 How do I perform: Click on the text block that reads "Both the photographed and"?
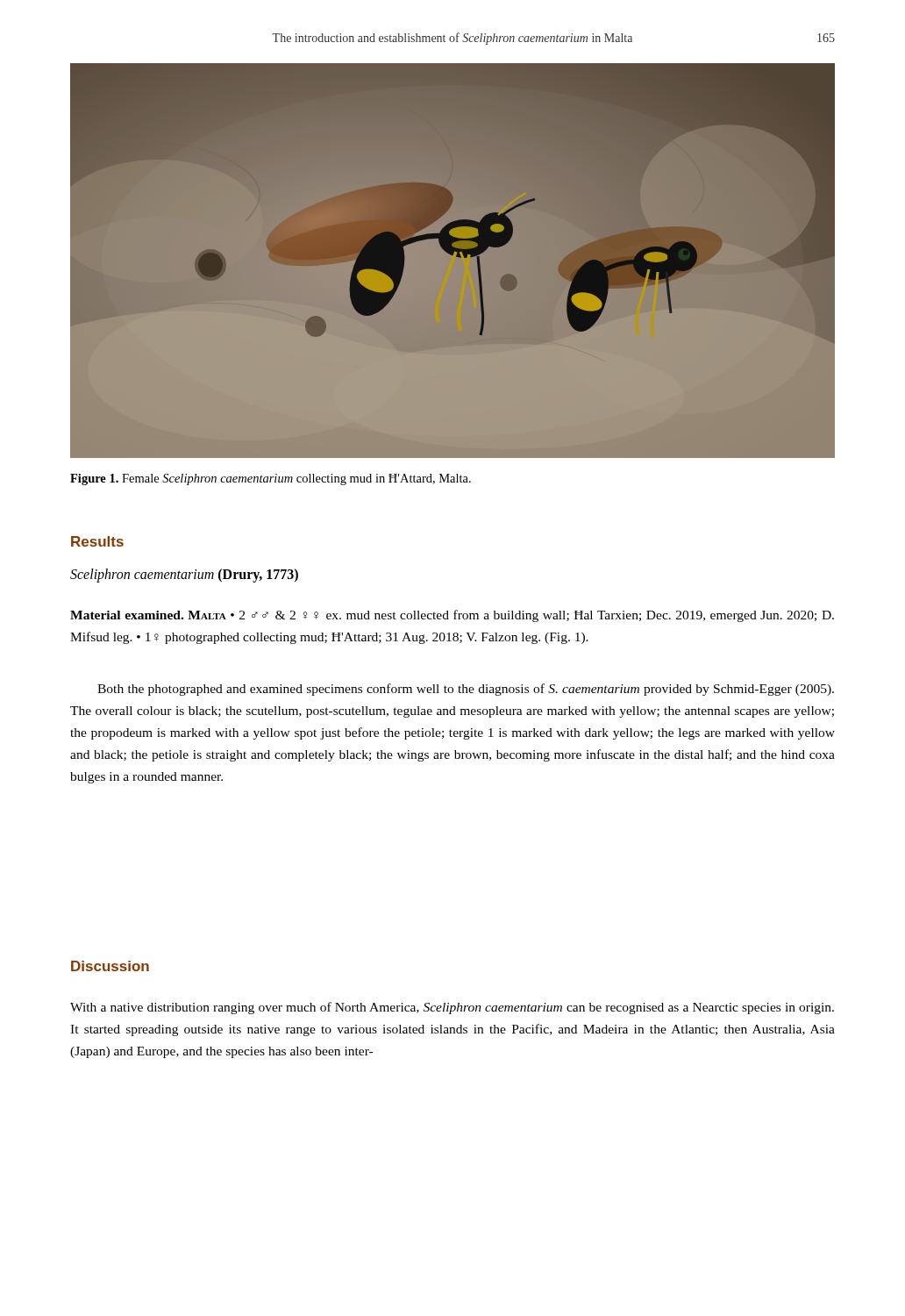pos(452,732)
